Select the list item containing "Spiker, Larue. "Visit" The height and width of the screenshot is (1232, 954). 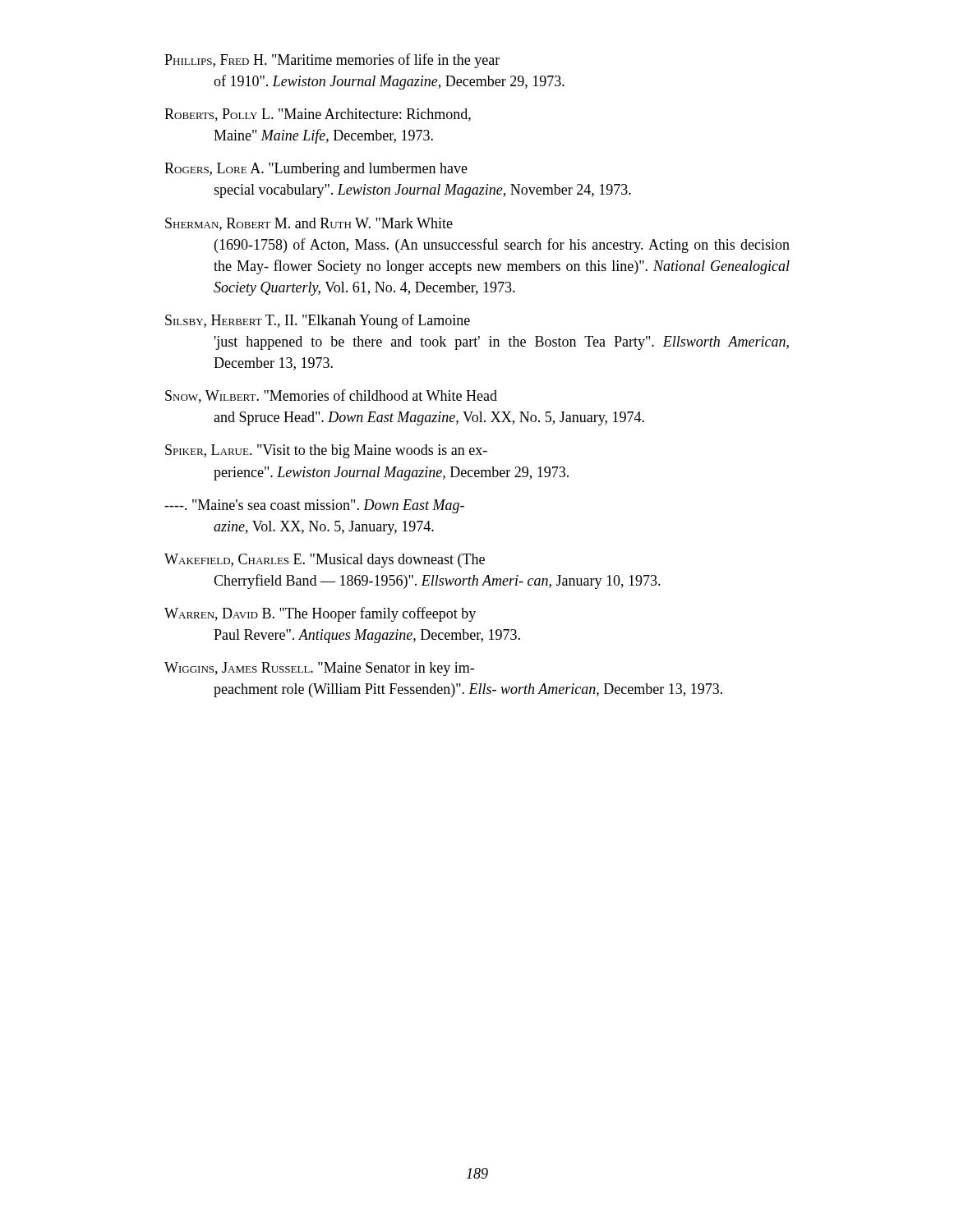[477, 462]
